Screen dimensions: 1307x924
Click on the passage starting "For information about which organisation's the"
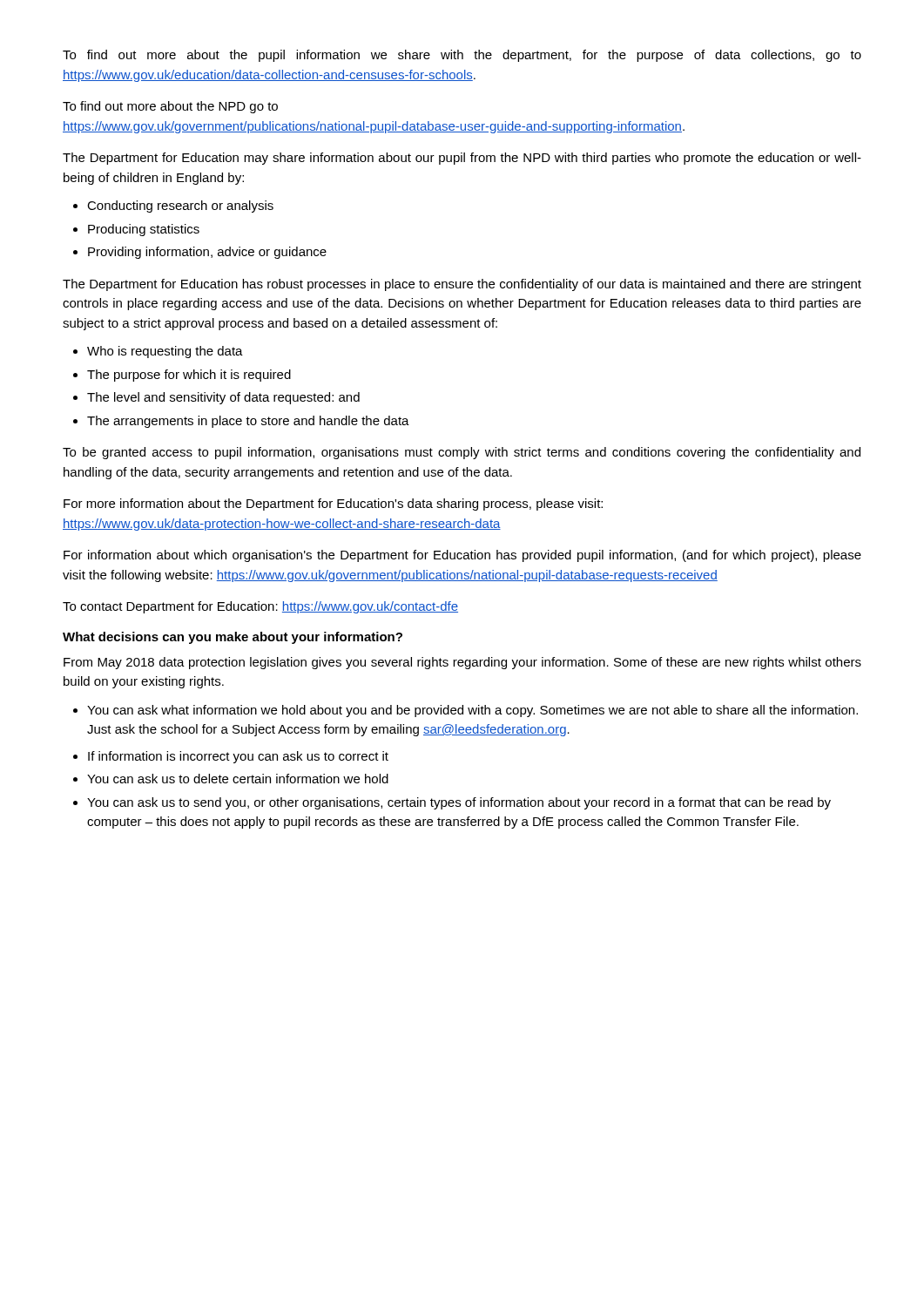pyautogui.click(x=462, y=564)
